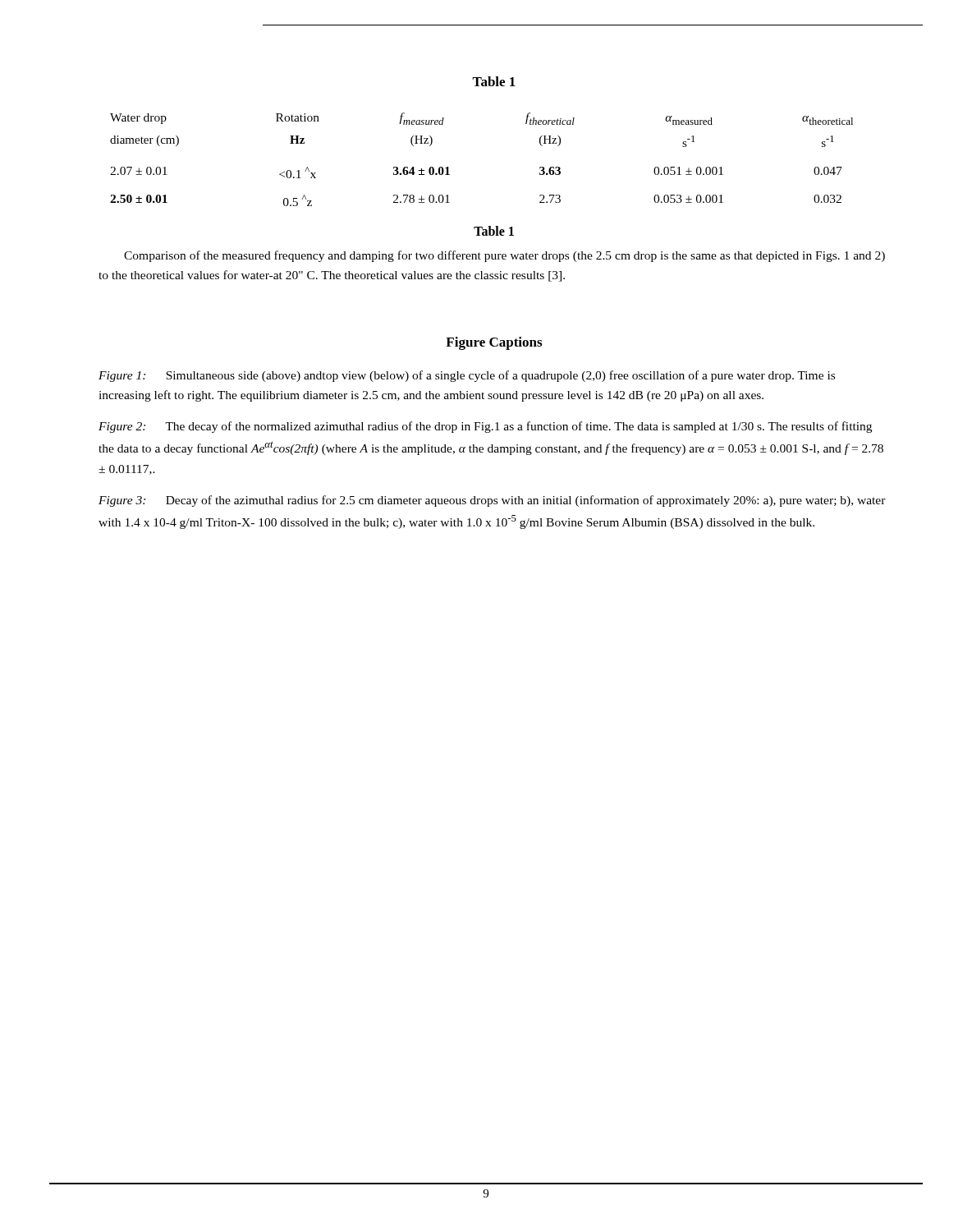
Task: Find the caption that says "Figure 2: The decay"
Action: tap(491, 447)
